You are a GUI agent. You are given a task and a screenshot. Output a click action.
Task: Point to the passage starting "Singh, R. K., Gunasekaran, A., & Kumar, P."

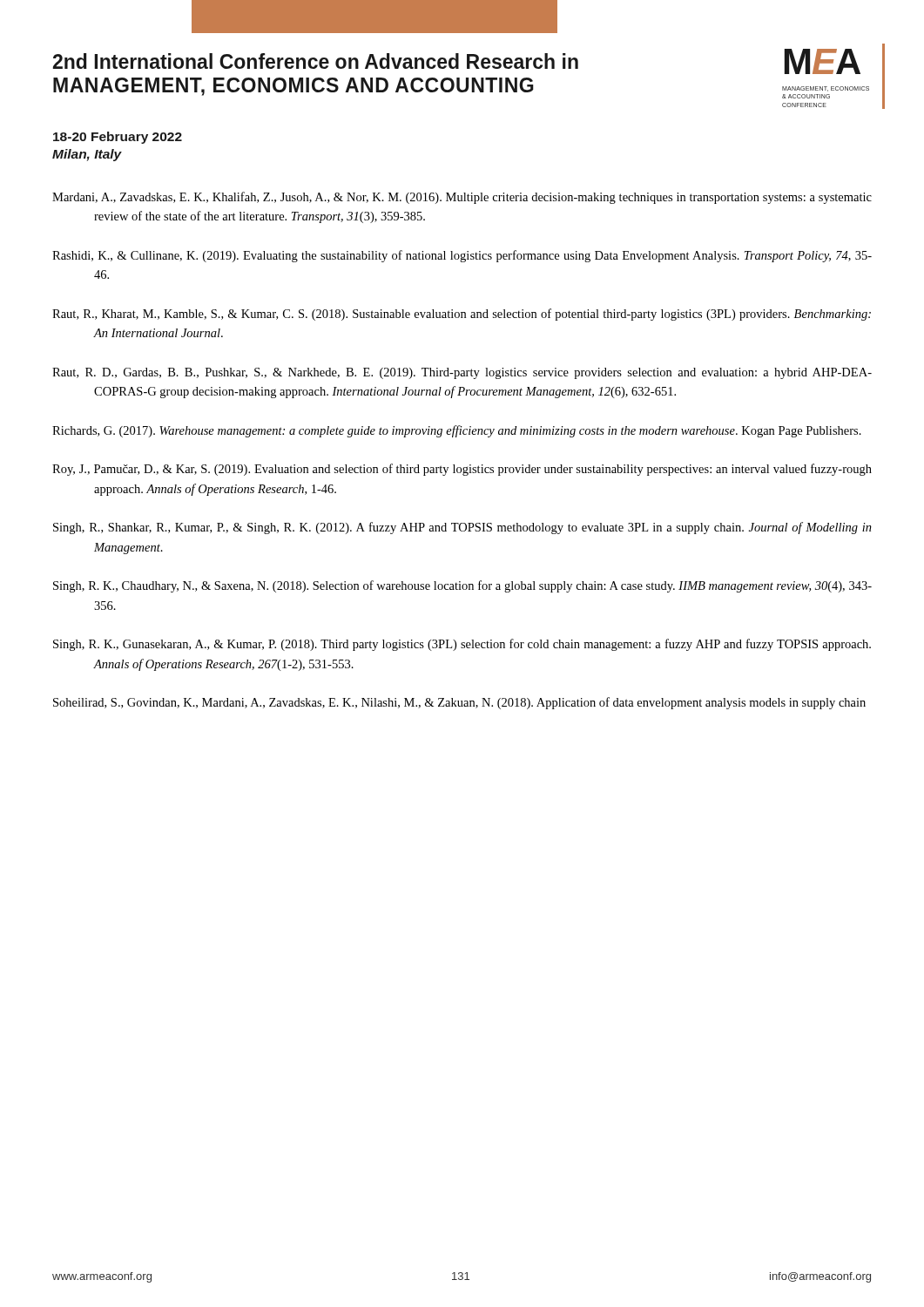(462, 654)
